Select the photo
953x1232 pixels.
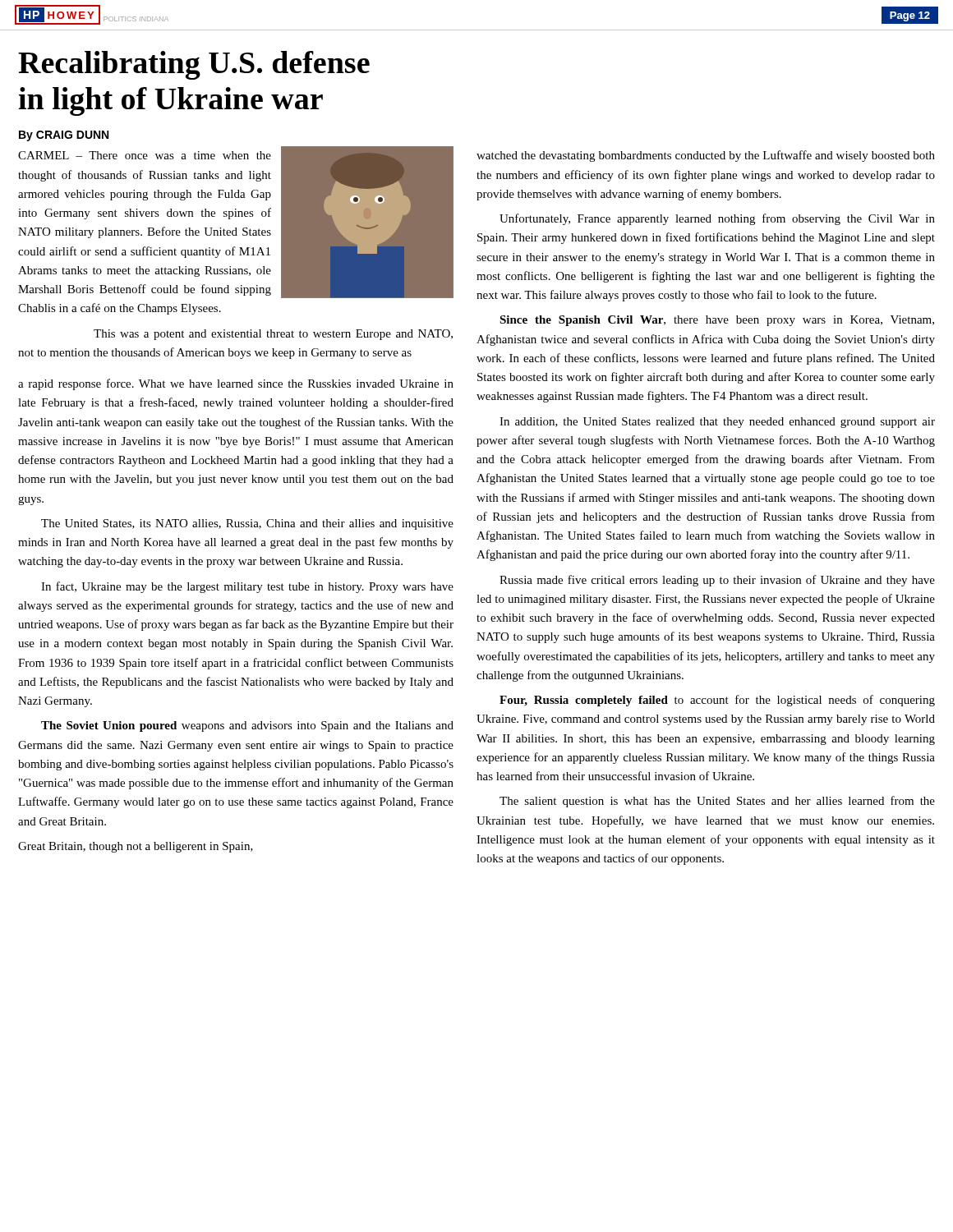(367, 225)
